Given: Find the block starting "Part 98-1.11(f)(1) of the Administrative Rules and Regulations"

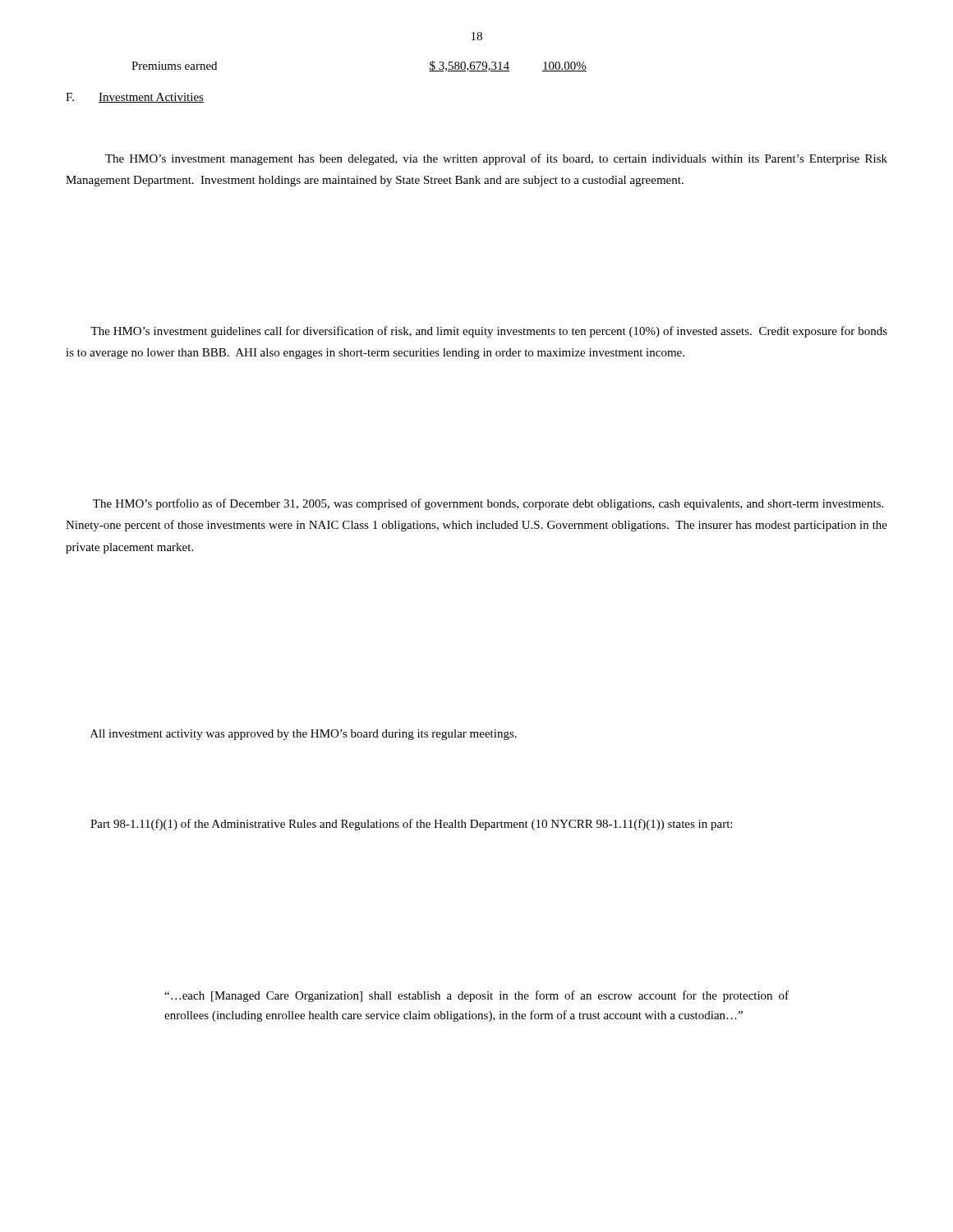Looking at the screenshot, I should tap(399, 824).
